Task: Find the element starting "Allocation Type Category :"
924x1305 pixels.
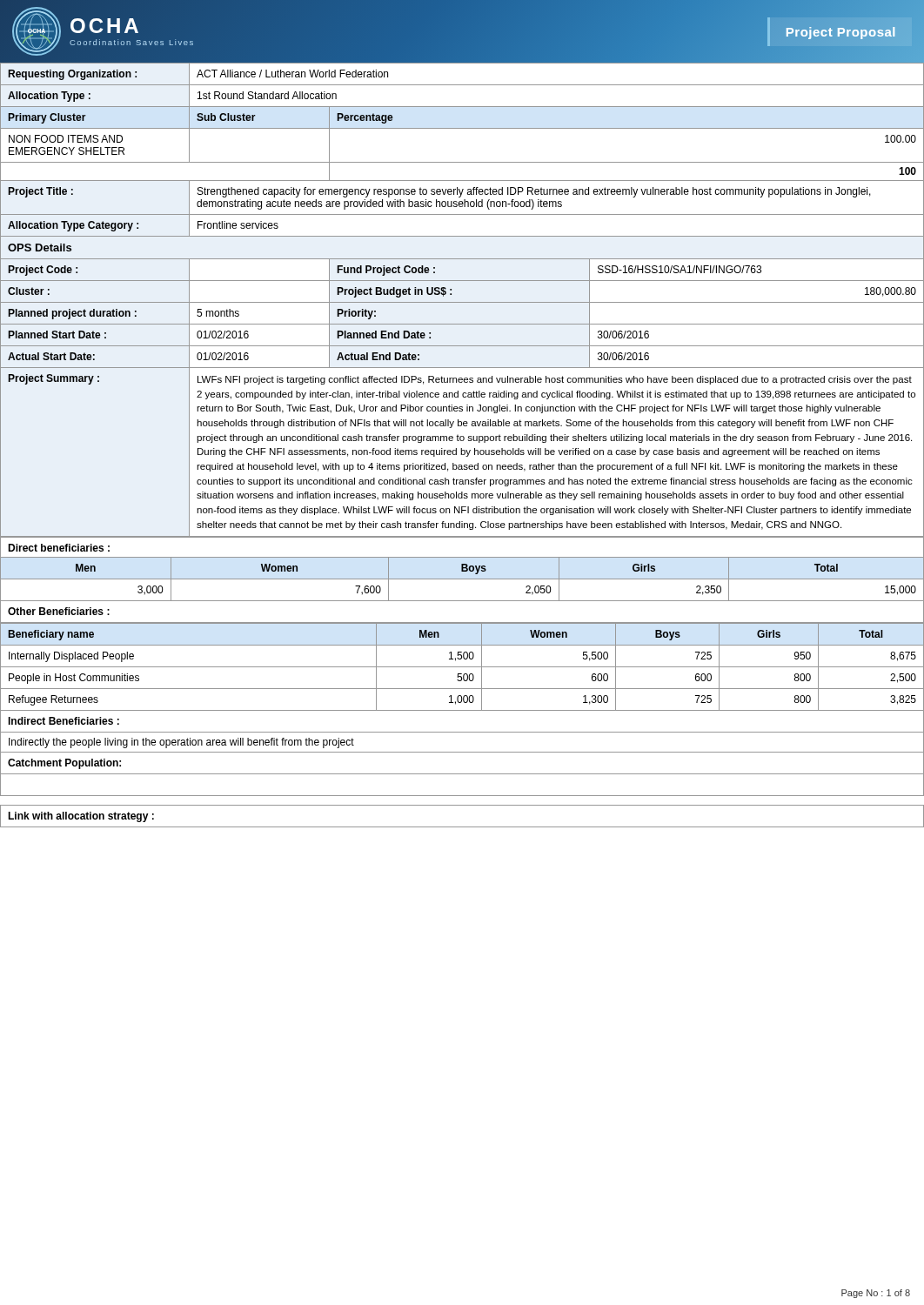Action: [74, 225]
